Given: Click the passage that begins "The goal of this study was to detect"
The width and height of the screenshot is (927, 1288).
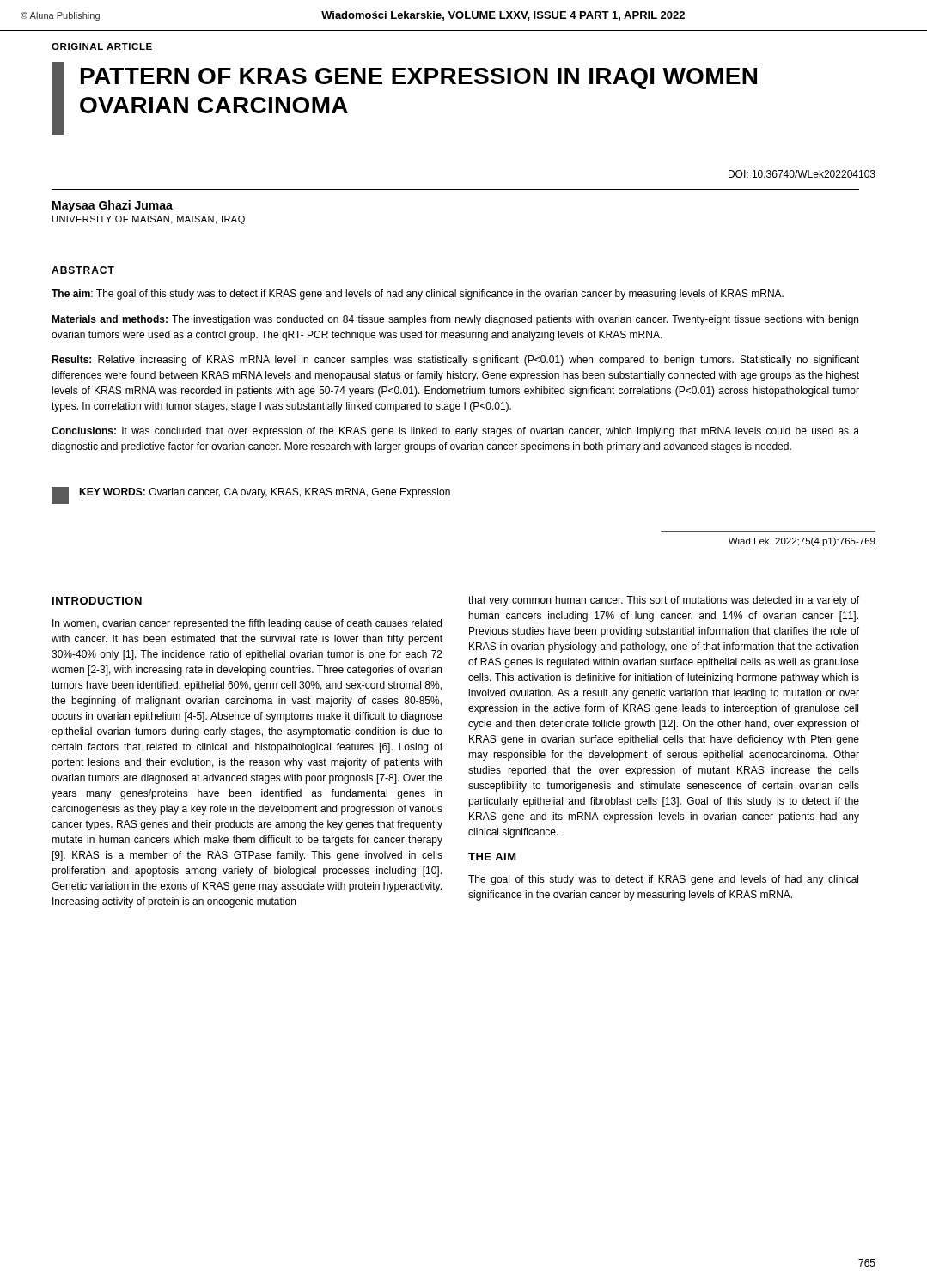Looking at the screenshot, I should pos(664,887).
